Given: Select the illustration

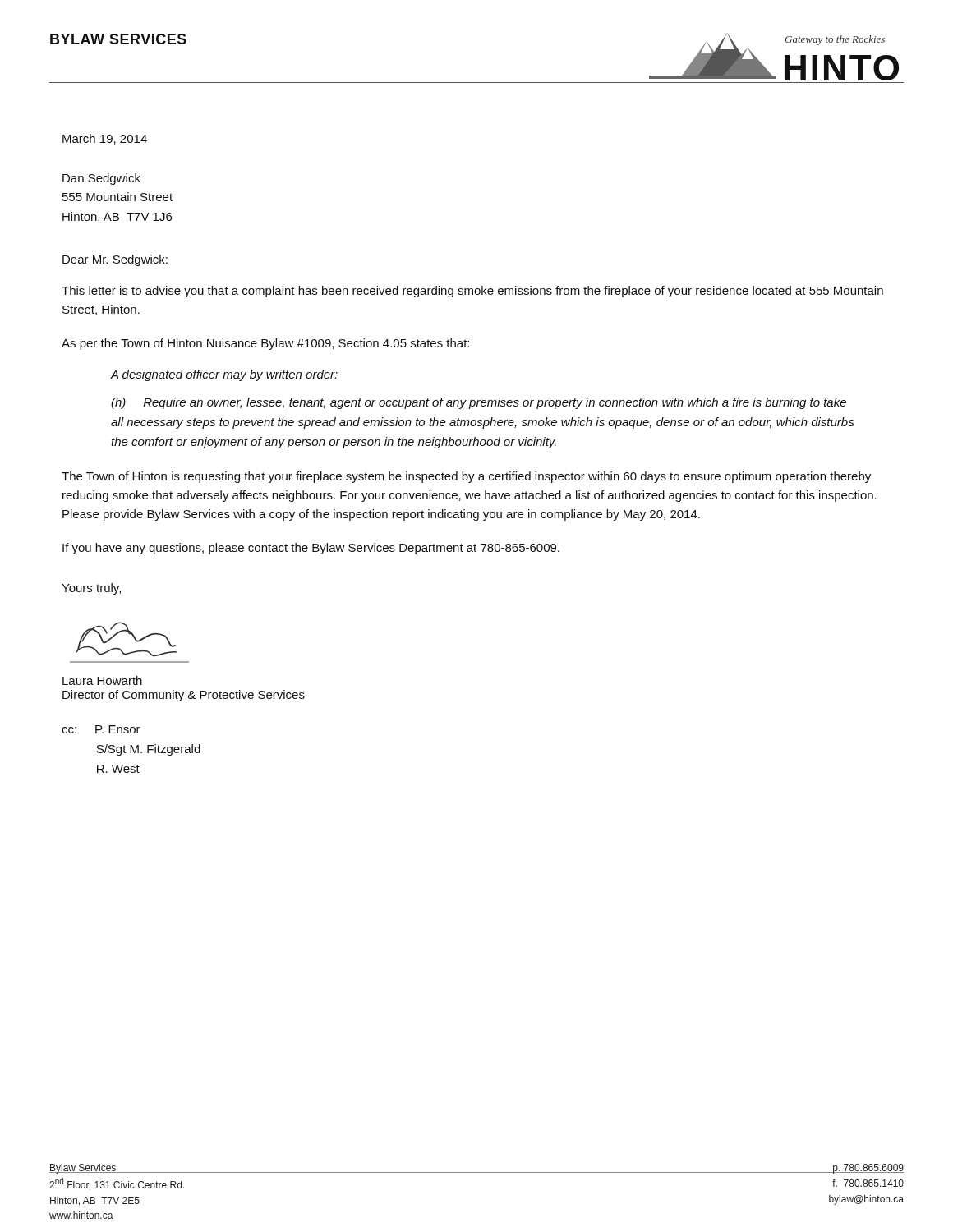Looking at the screenshot, I should click(x=476, y=636).
